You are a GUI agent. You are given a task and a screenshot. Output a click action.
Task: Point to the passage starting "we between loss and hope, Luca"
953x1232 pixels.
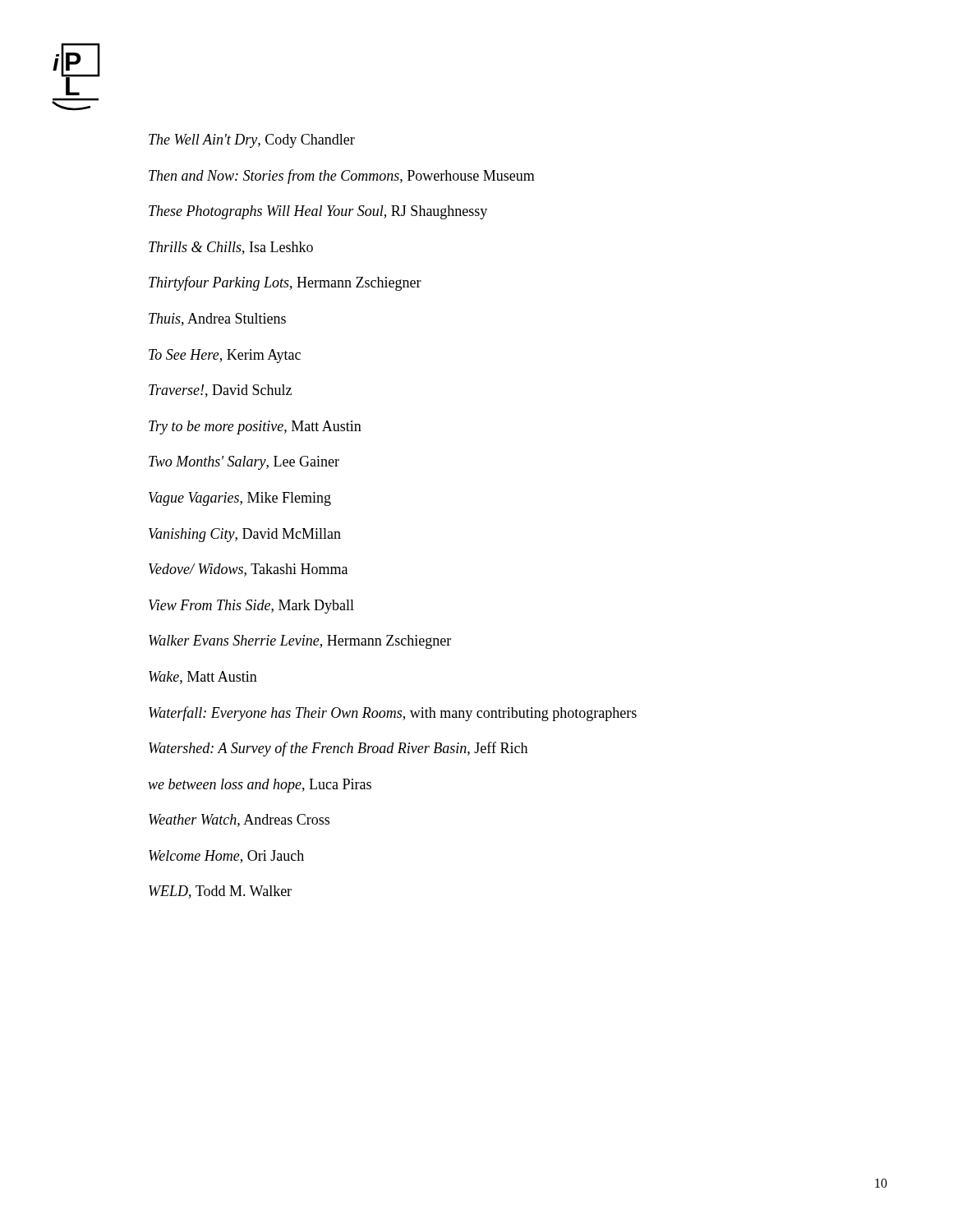[260, 784]
